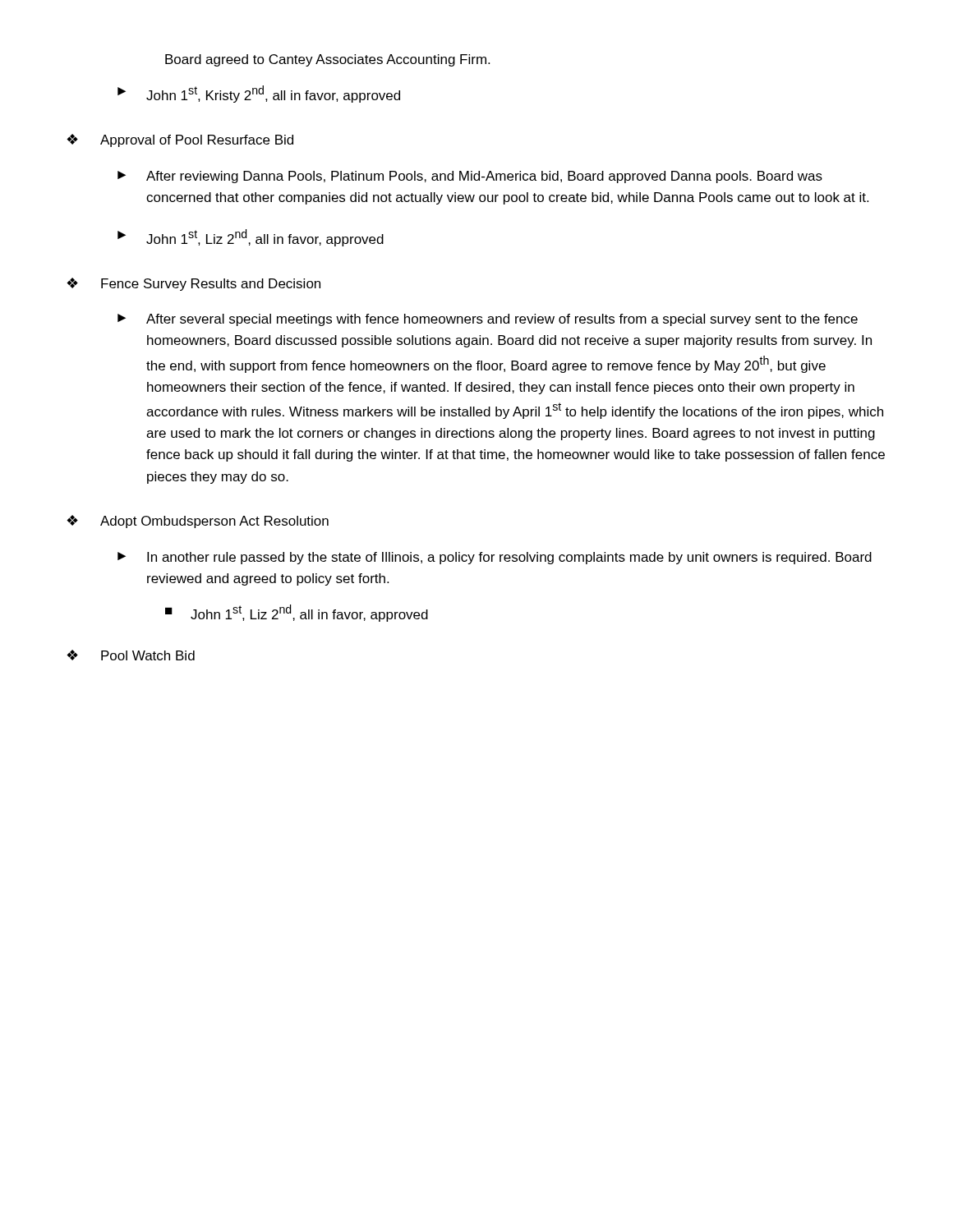Screen dimensions: 1232x953
Task: Find the block on this page that starts "■ John 1st, Liz"
Action: [297, 613]
